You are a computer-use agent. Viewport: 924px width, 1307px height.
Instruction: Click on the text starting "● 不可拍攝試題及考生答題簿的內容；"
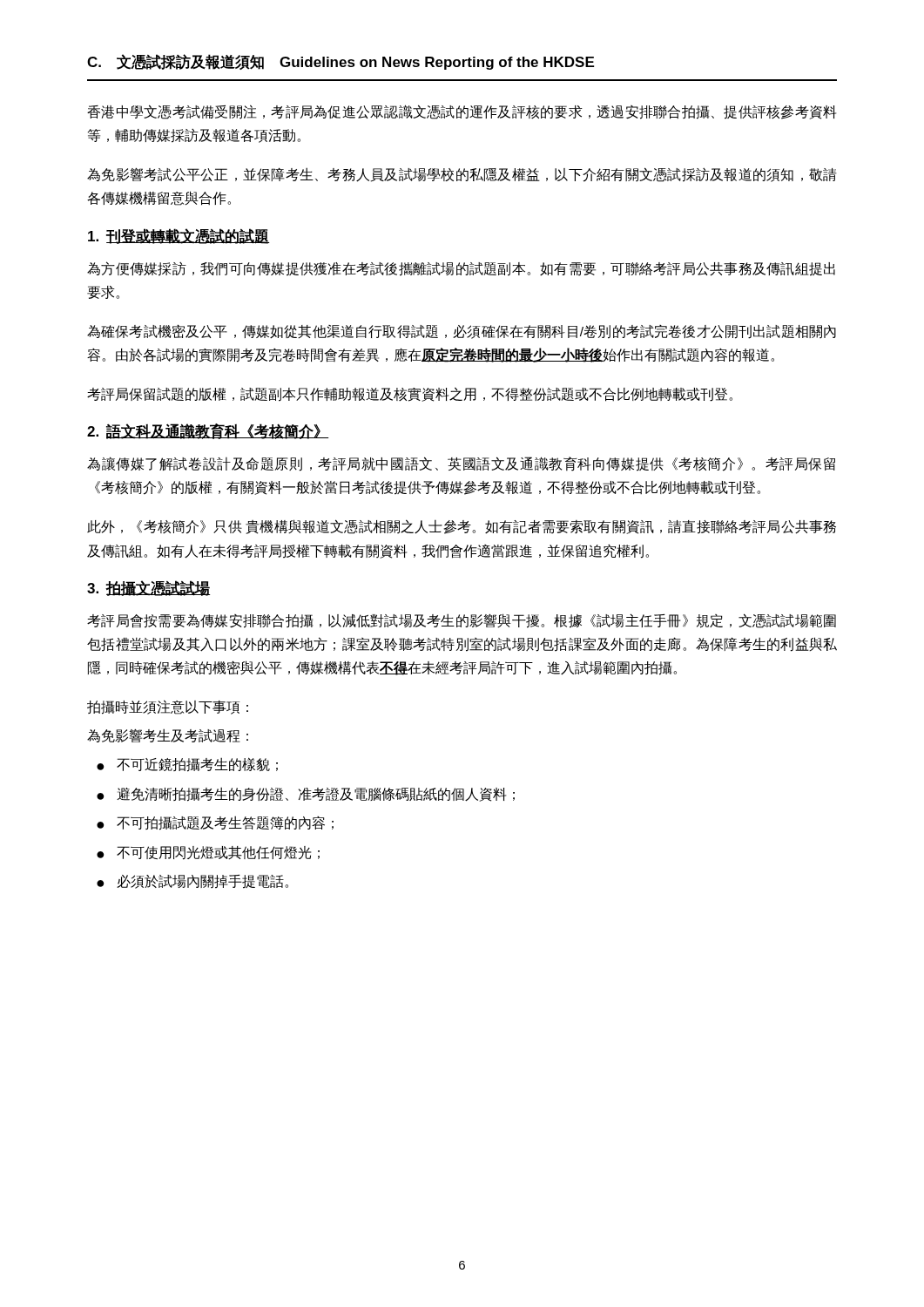coord(218,825)
